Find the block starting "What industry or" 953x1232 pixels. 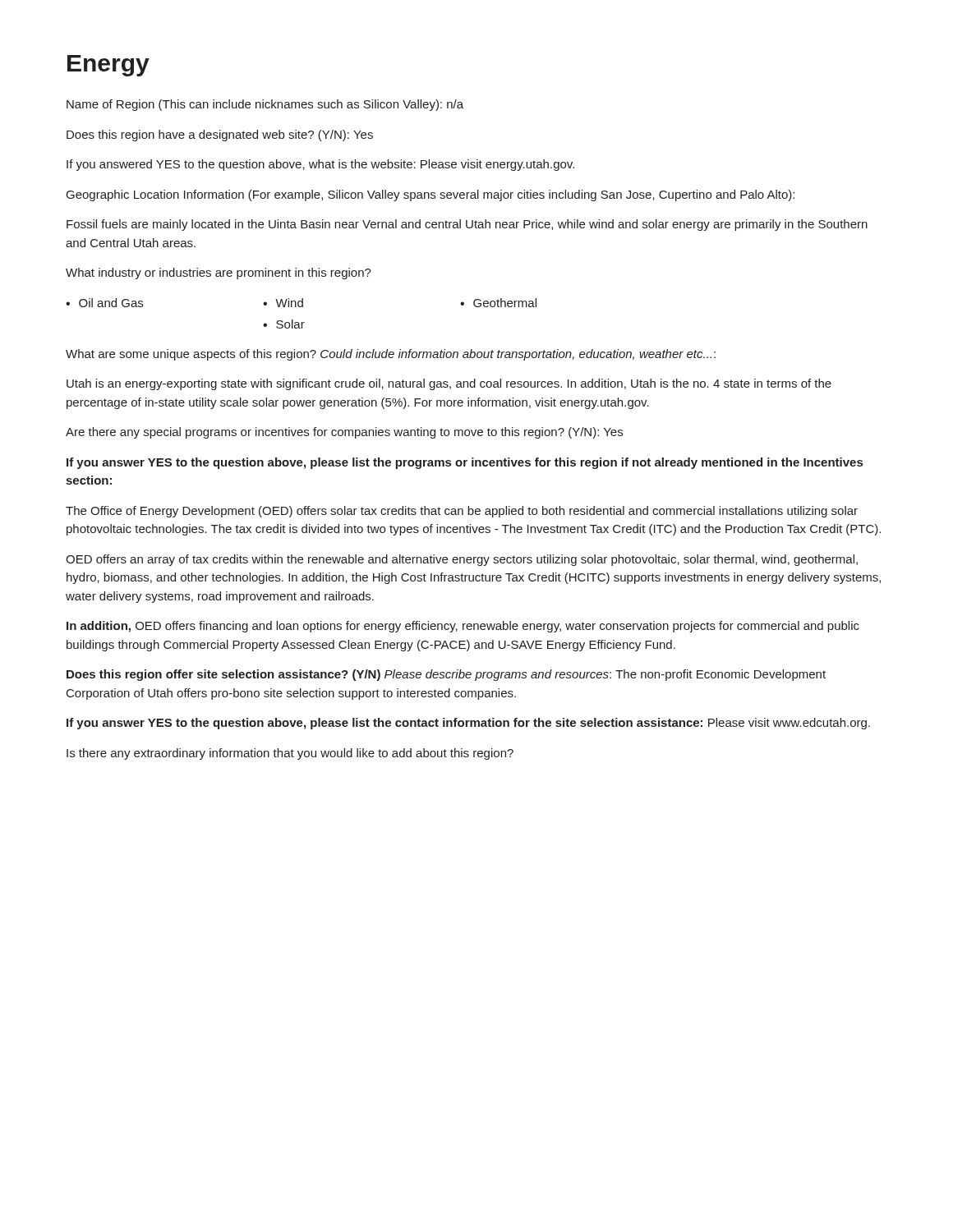(218, 272)
